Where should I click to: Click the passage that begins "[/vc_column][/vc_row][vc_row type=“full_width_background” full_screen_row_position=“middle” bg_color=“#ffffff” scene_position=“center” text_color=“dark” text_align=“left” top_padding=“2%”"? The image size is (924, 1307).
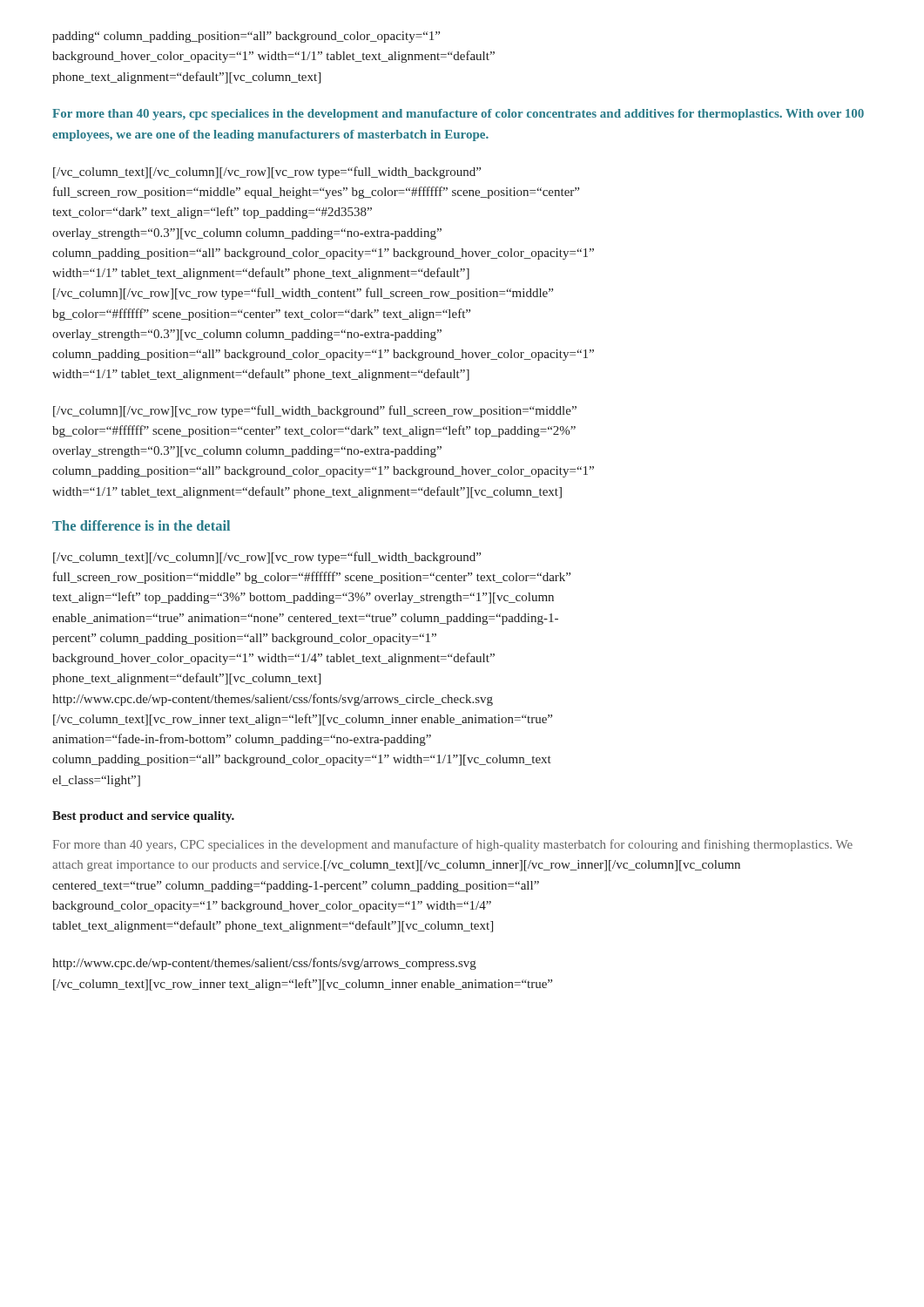[323, 450]
